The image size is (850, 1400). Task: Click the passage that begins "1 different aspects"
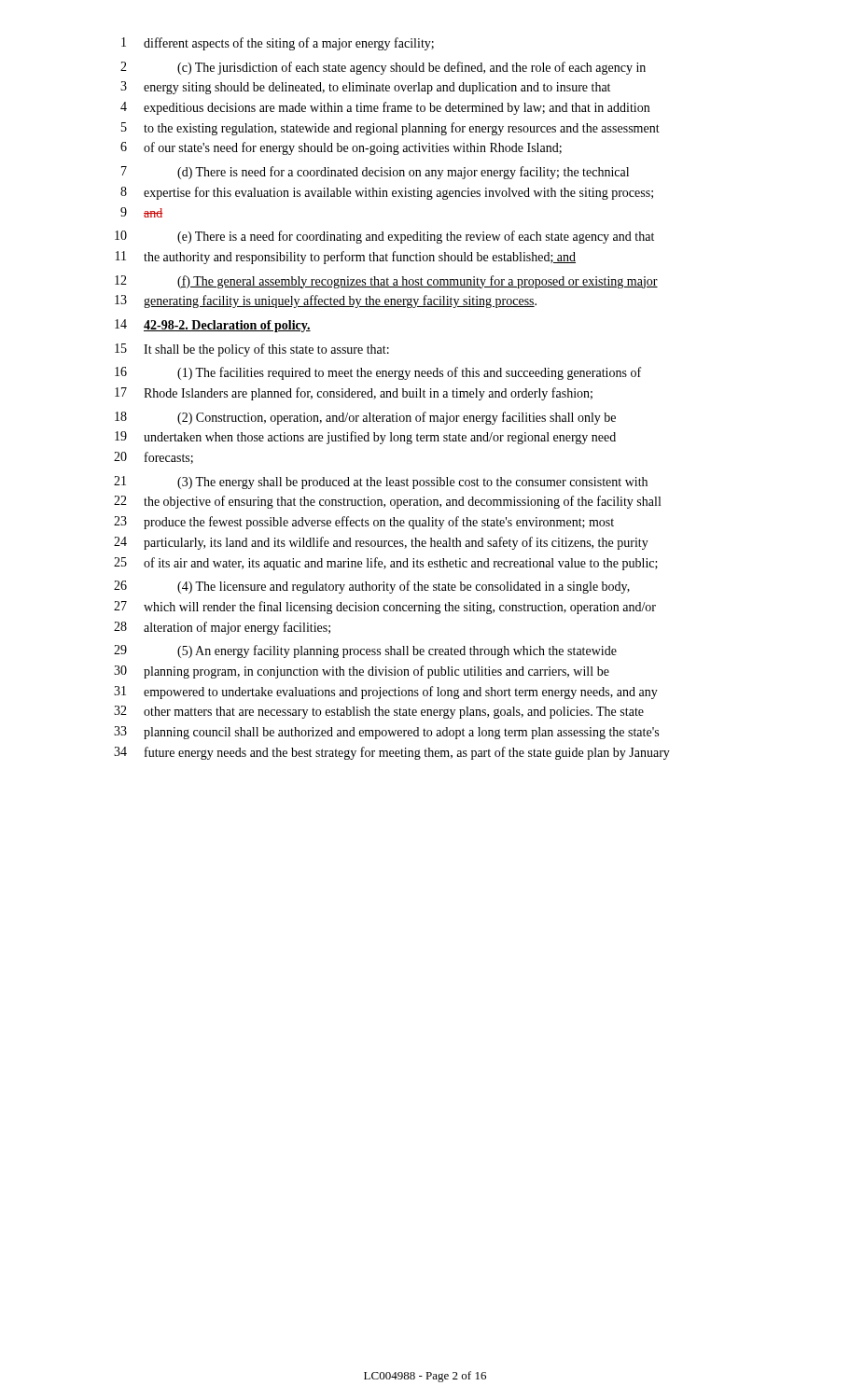click(x=434, y=44)
